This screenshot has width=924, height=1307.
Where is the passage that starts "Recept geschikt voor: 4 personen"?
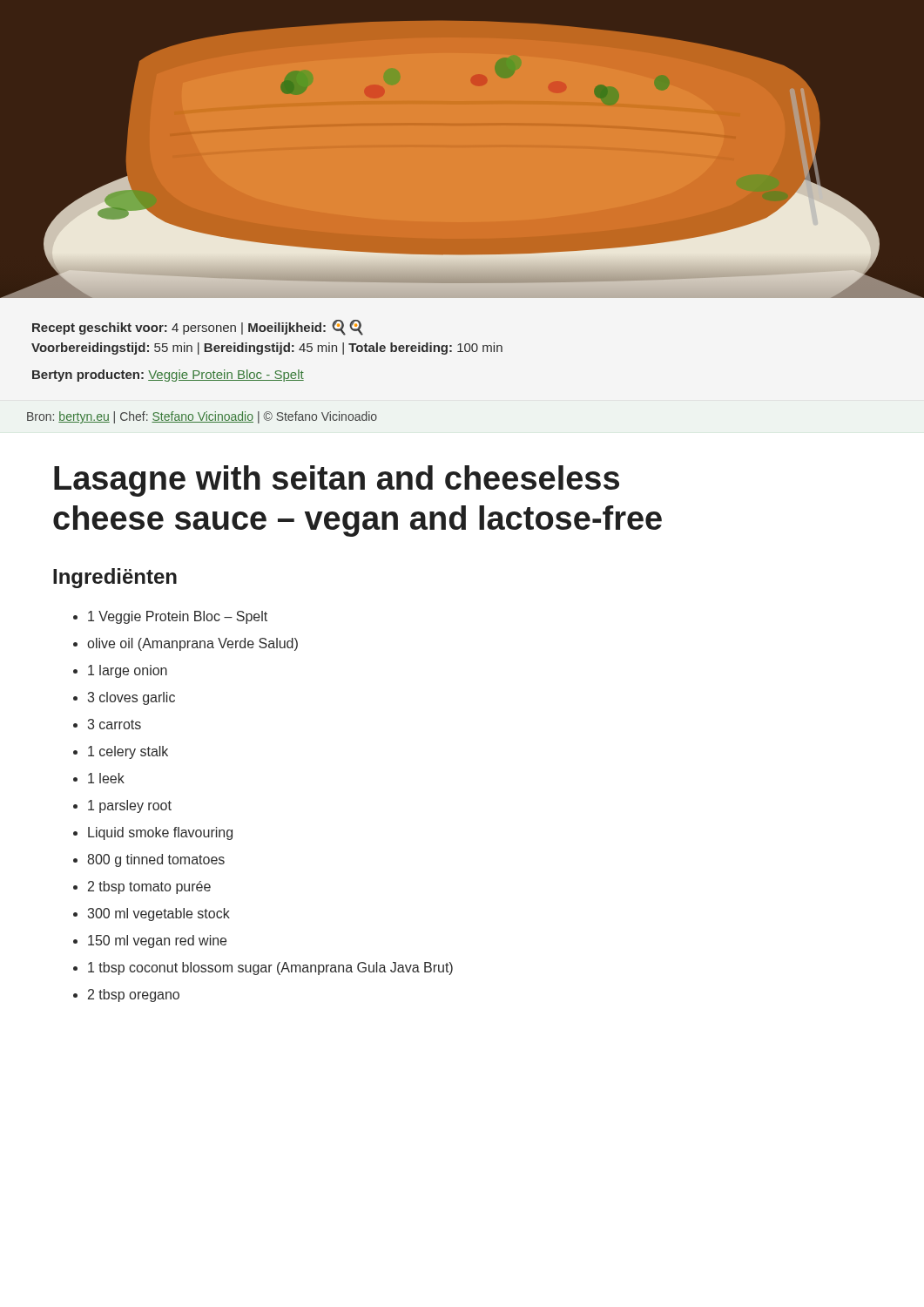click(462, 351)
